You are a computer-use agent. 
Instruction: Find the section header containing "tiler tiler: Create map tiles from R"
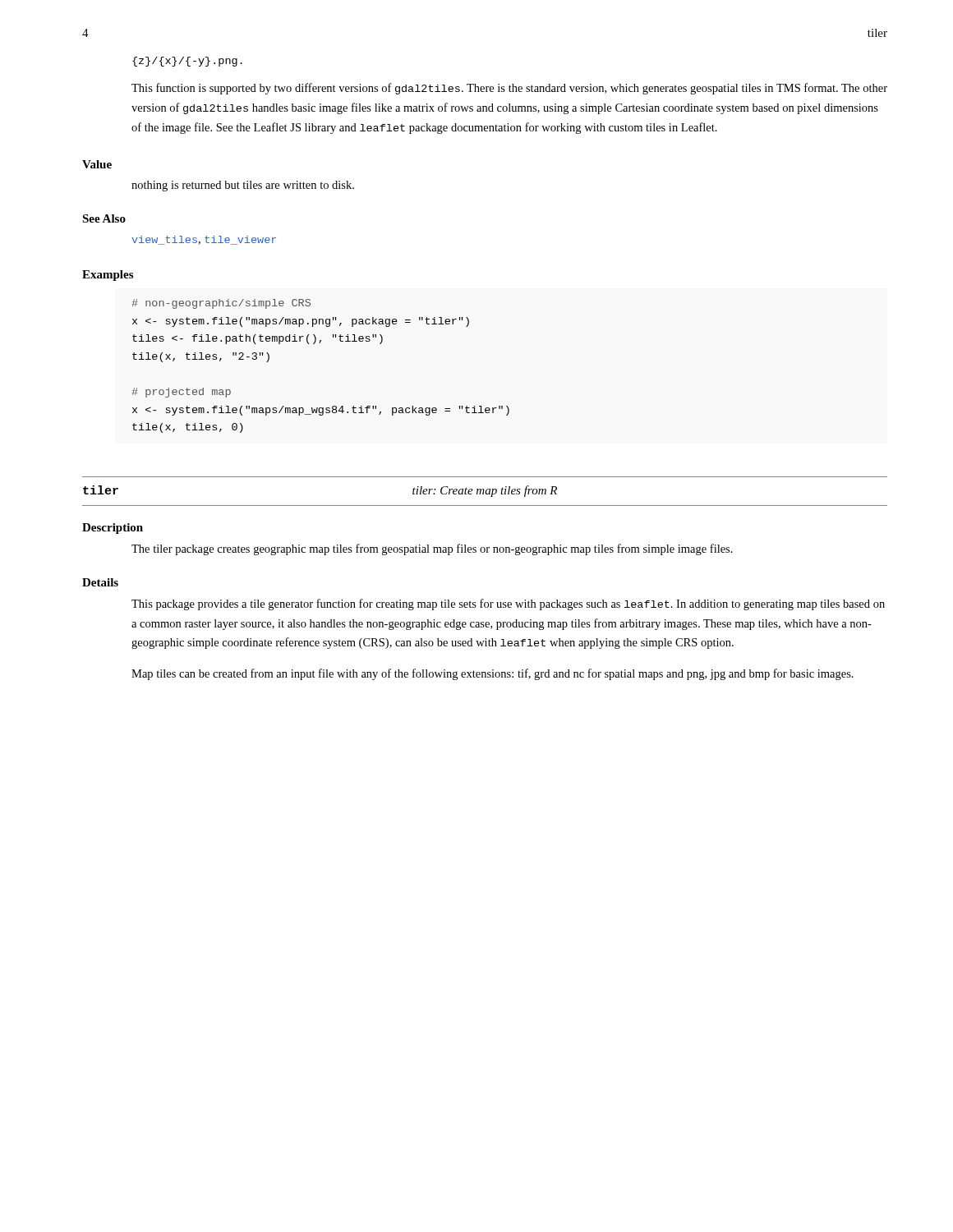485,491
